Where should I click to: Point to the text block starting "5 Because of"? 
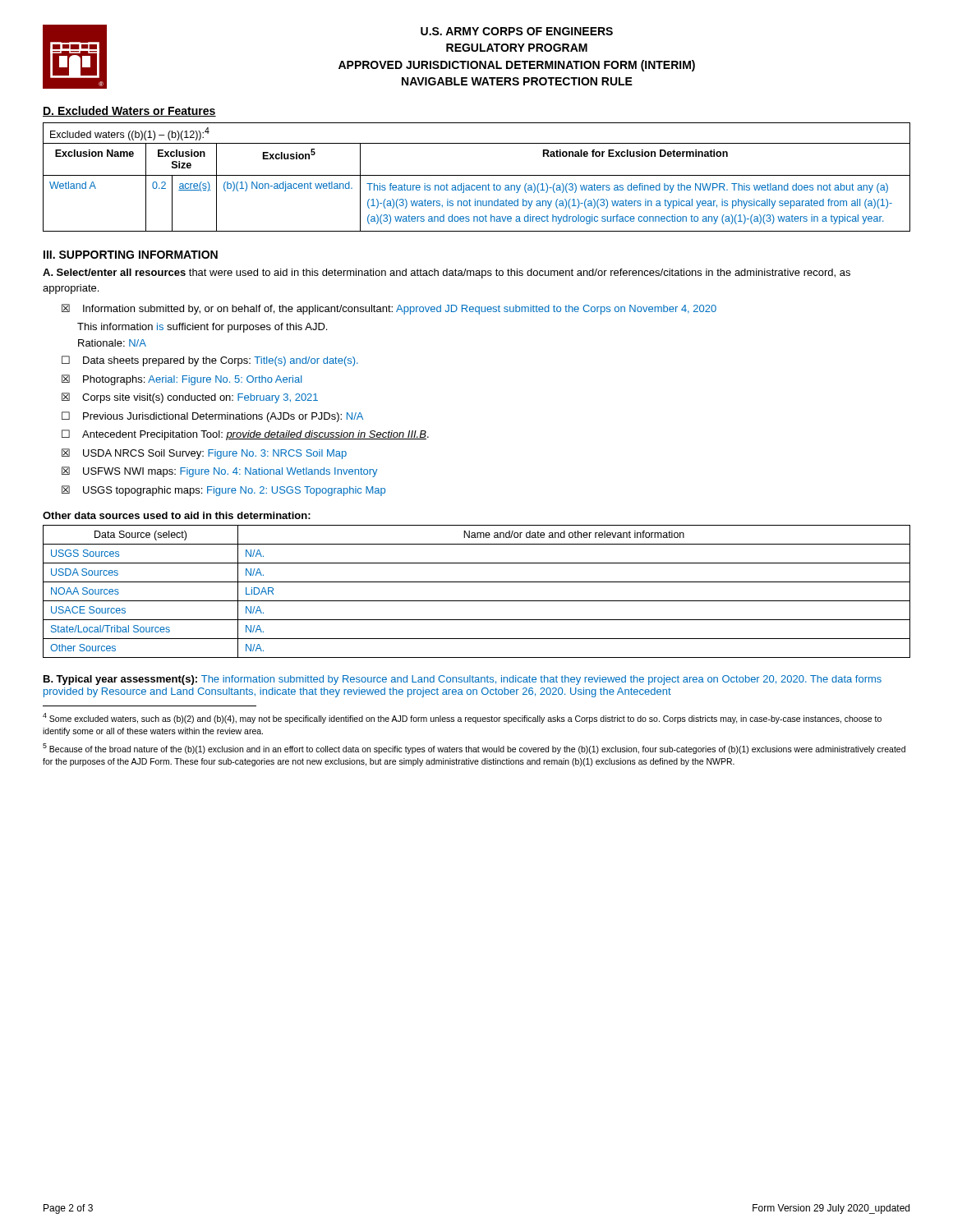[474, 754]
